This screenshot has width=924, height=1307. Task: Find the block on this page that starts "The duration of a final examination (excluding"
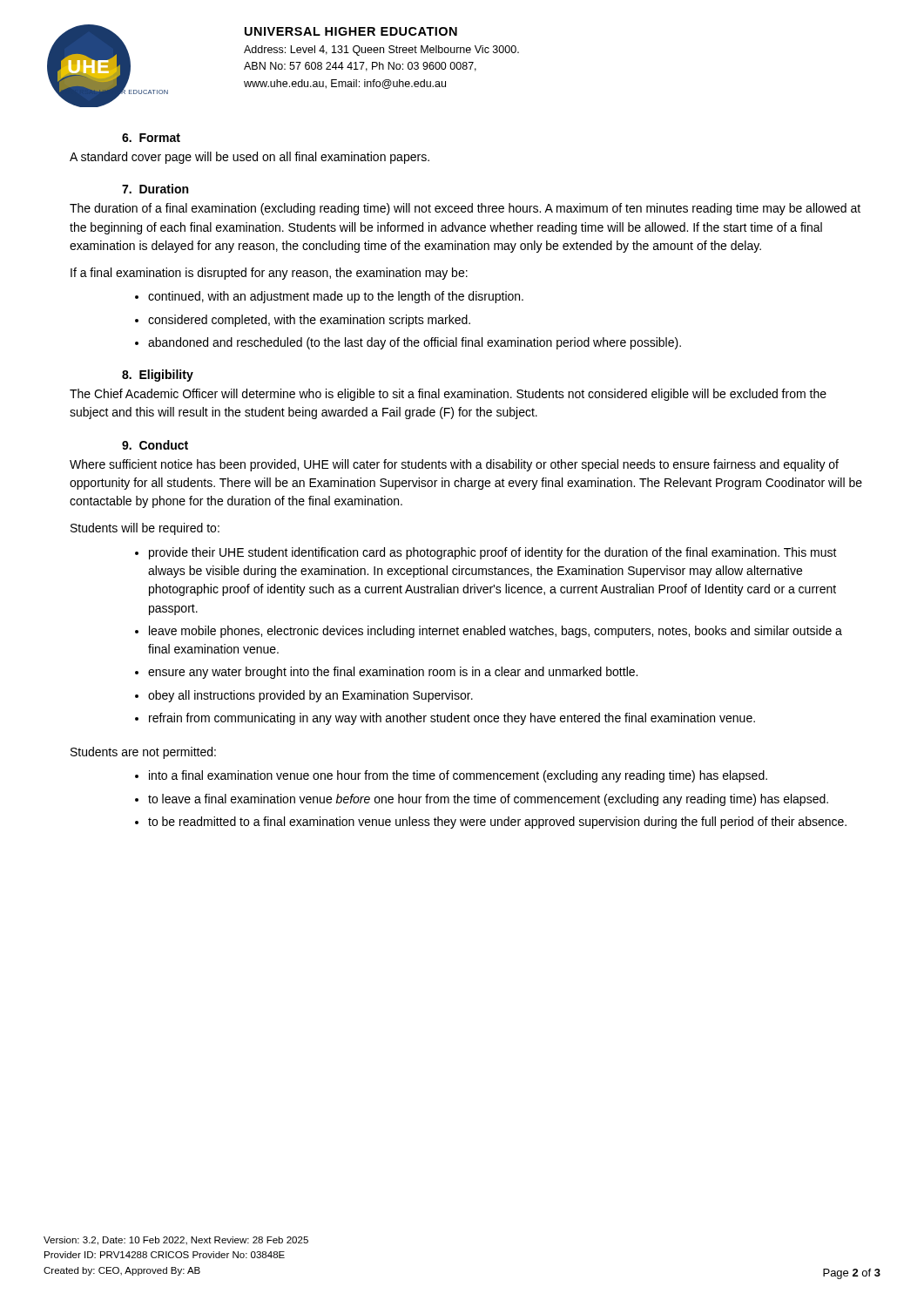[465, 227]
